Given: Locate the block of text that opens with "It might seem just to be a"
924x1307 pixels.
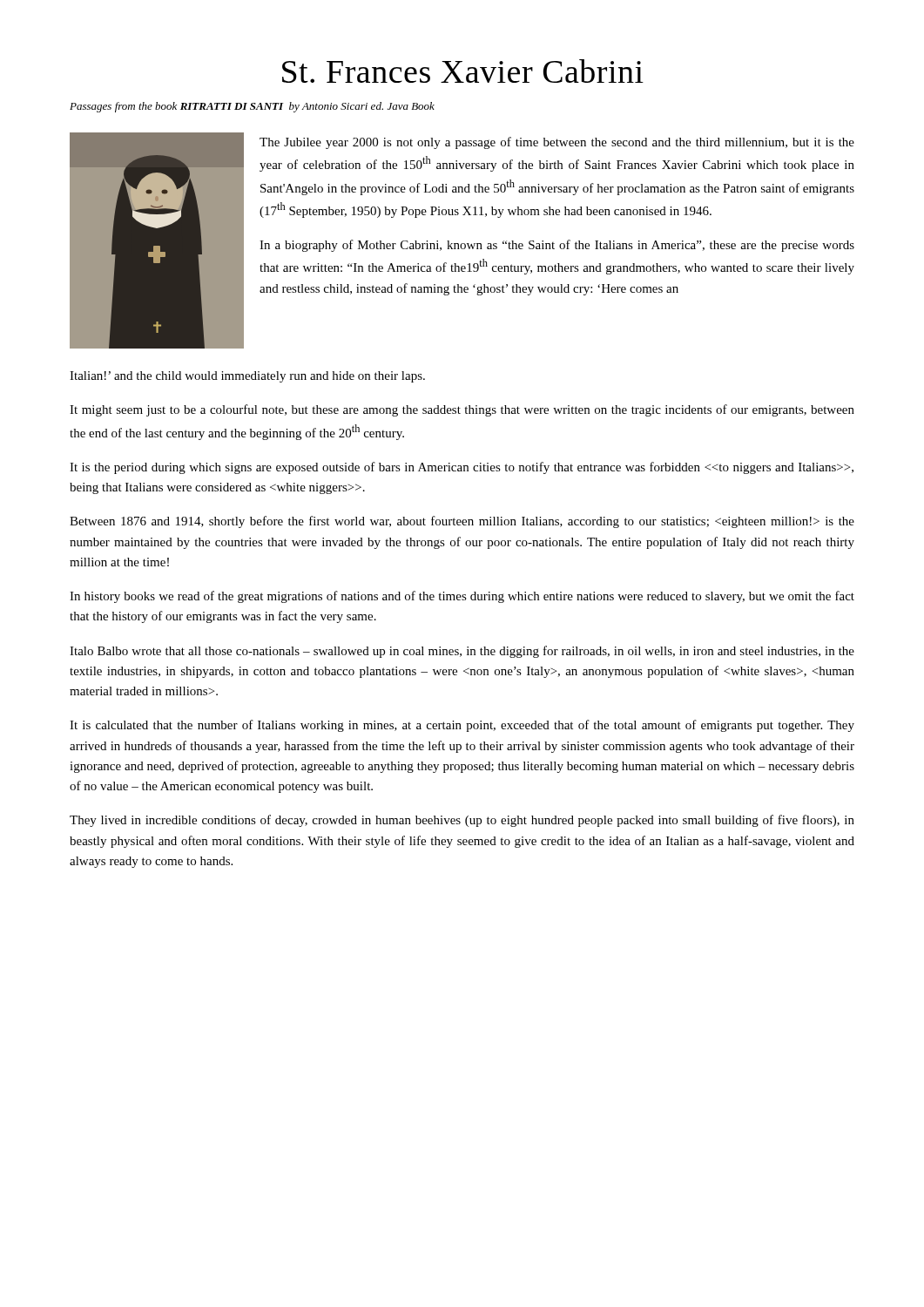Looking at the screenshot, I should click(462, 421).
